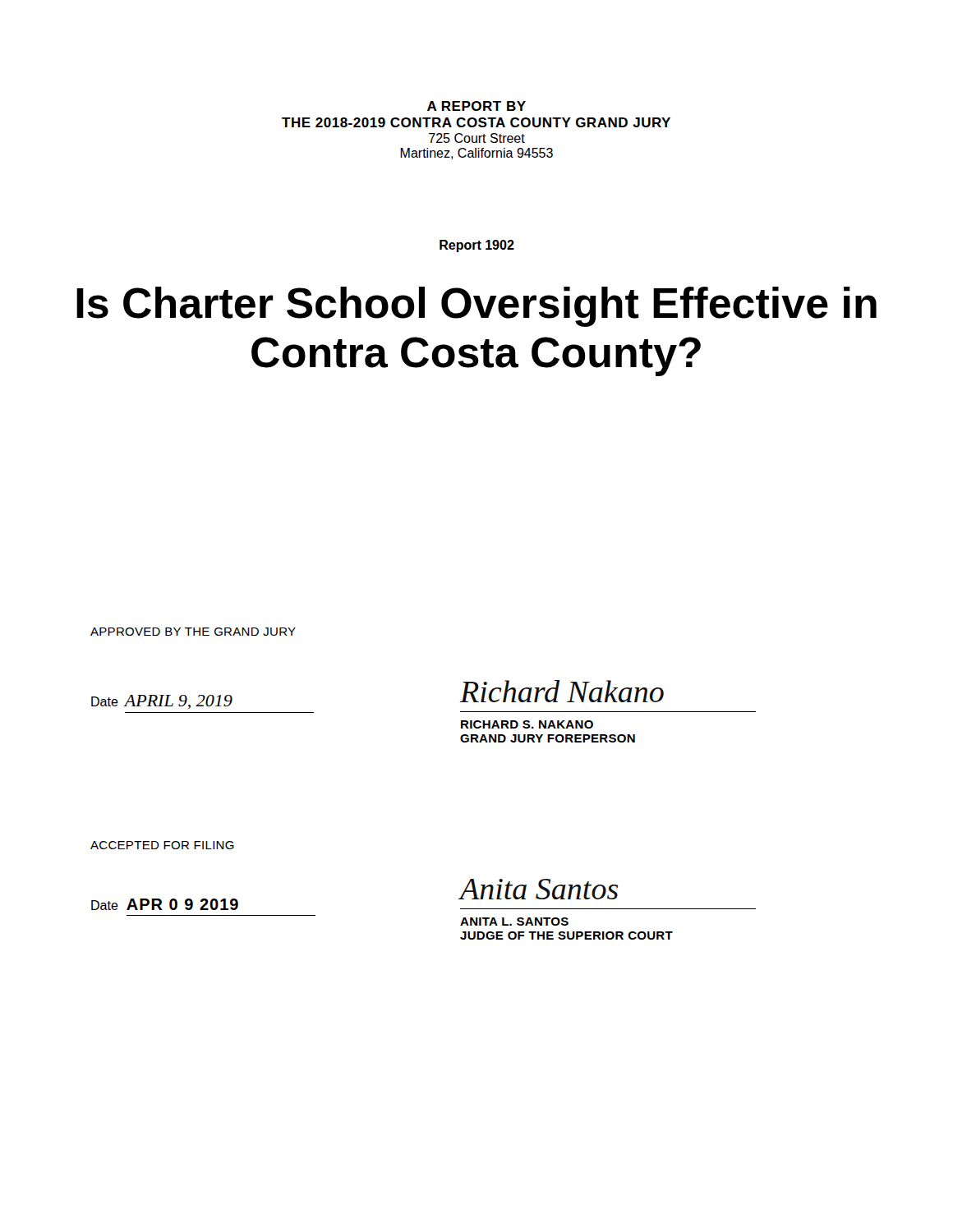Find the element starting "A REPORT BY THE 2018-2019 CONTRA COSTA"
The width and height of the screenshot is (953, 1232).
(x=476, y=130)
